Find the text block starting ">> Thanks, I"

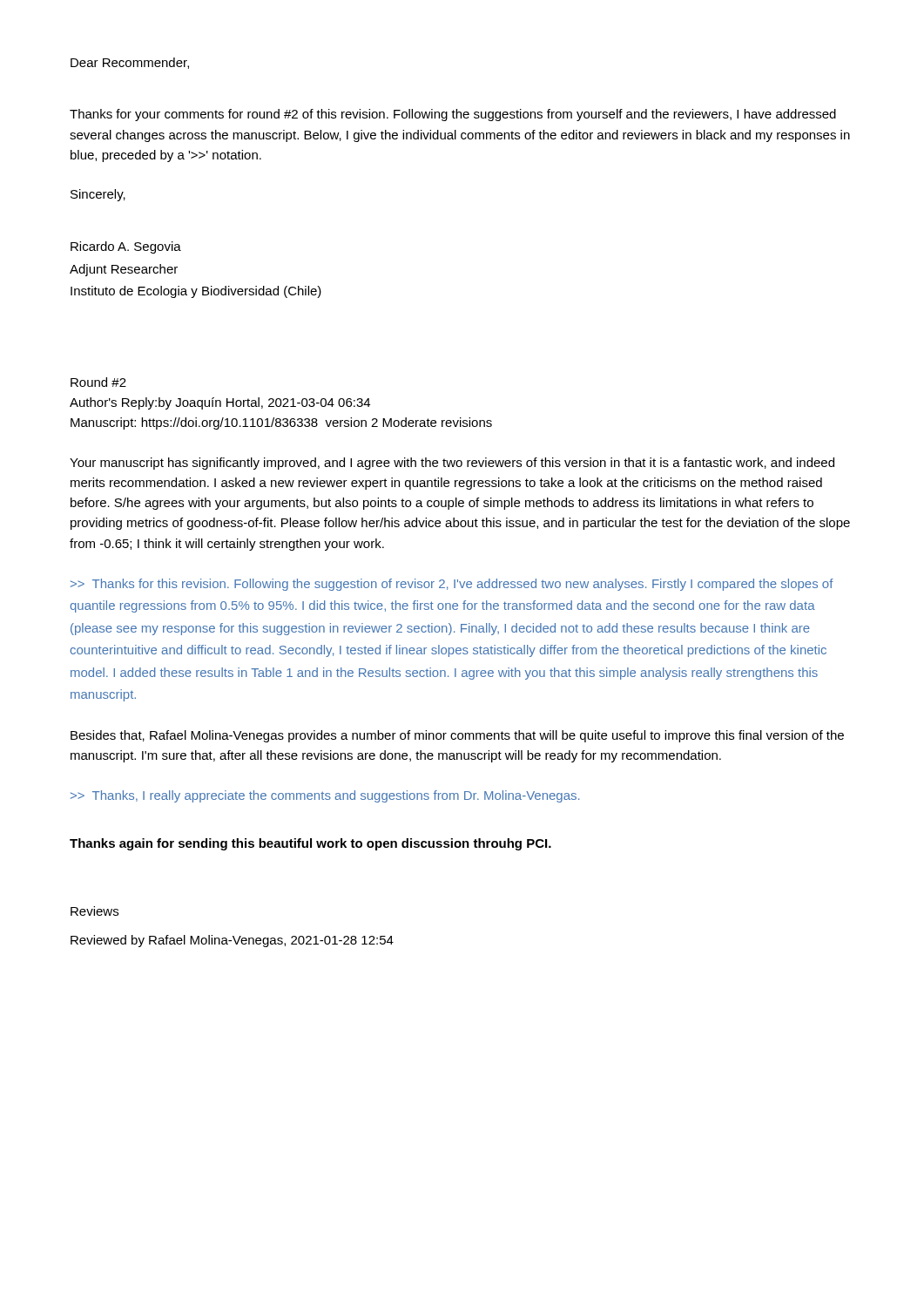pyautogui.click(x=325, y=795)
